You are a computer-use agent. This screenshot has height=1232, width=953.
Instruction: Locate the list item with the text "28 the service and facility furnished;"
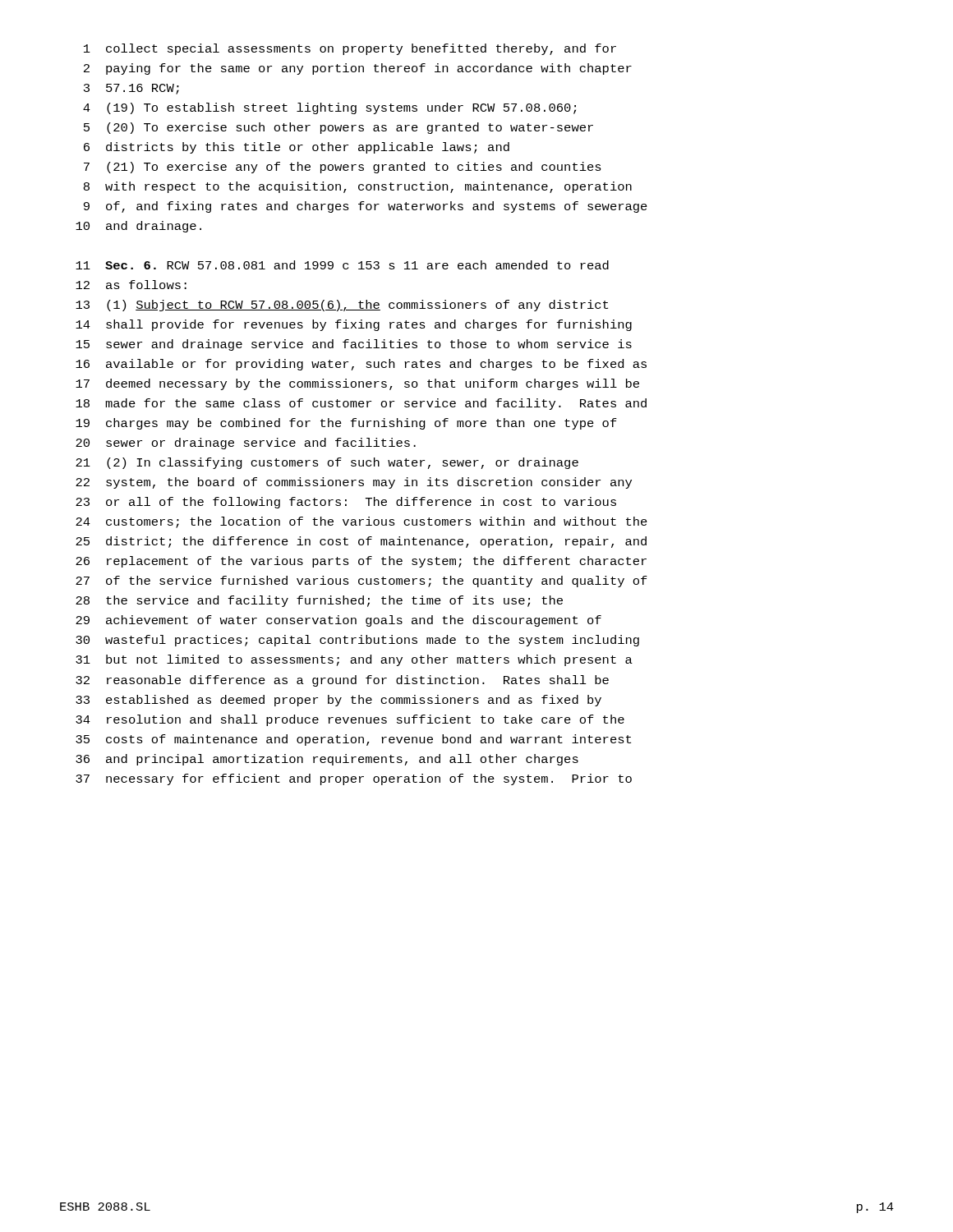point(311,602)
